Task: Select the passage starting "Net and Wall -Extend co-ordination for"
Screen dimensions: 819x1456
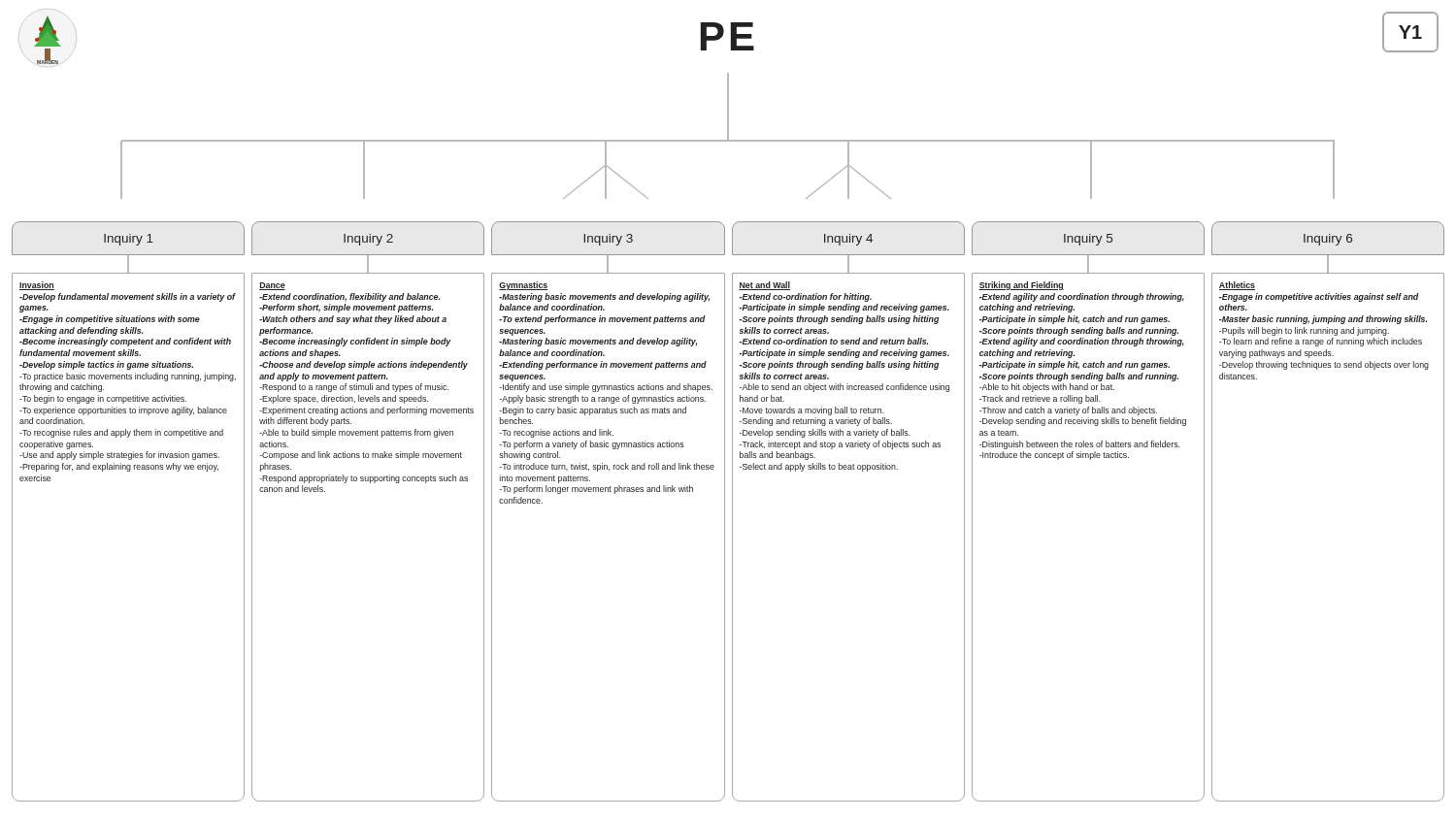Action: (x=845, y=376)
